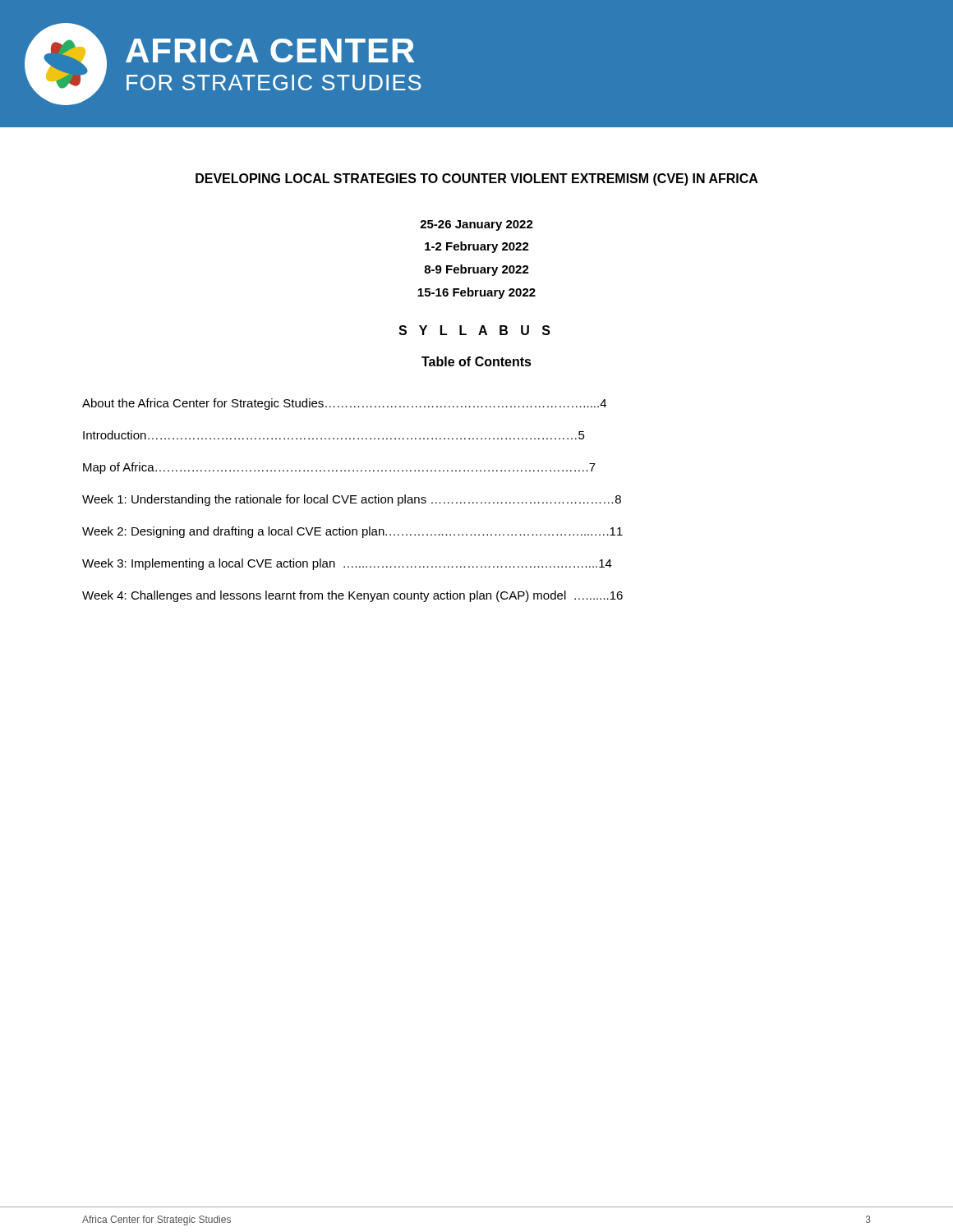This screenshot has width=953, height=1232.
Task: Point to "Table of Contents"
Action: pyautogui.click(x=476, y=361)
